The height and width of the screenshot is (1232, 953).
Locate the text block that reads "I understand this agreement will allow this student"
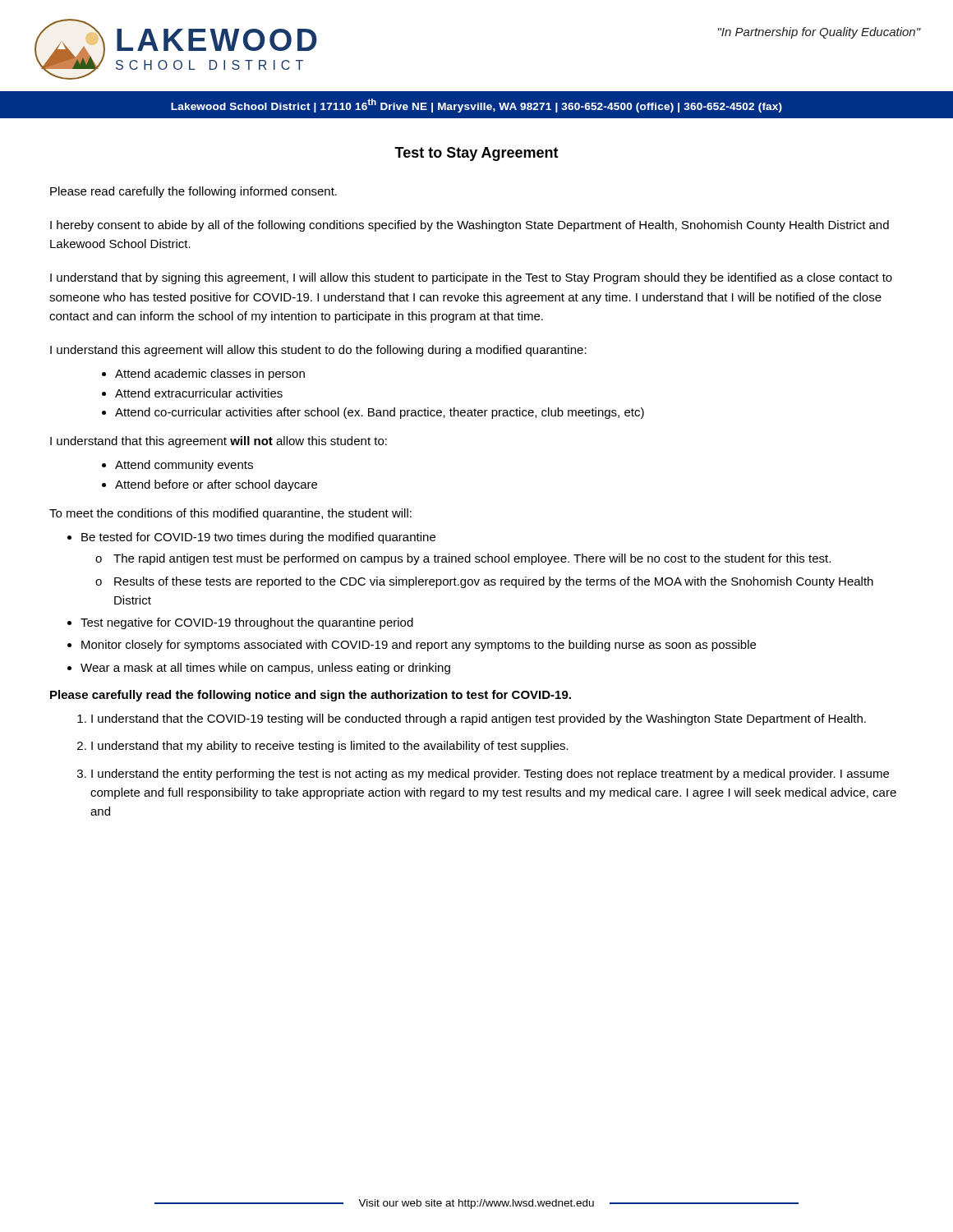[318, 349]
